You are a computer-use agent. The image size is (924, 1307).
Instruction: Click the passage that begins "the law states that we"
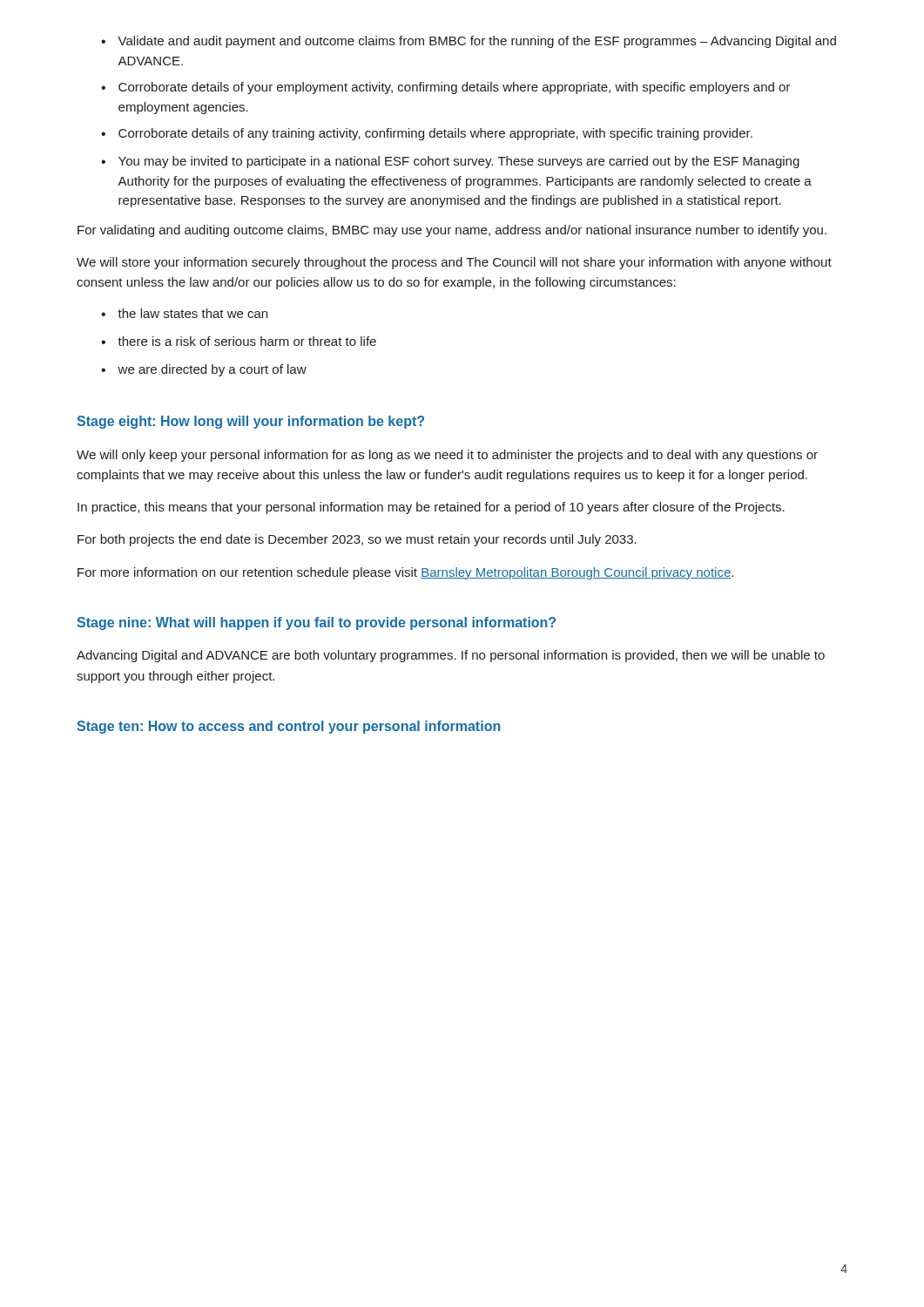point(192,313)
